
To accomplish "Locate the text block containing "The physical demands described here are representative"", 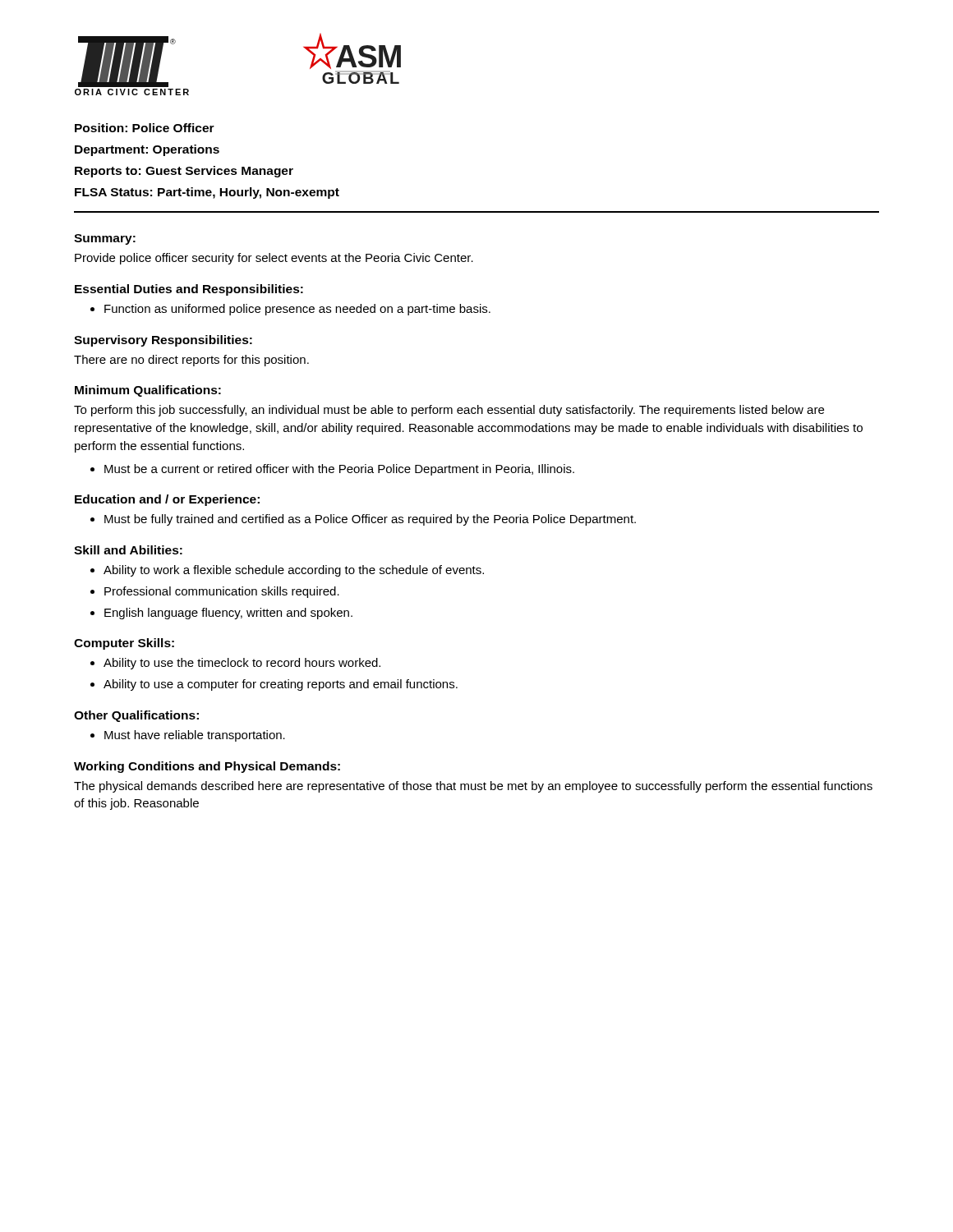I will click(476, 794).
